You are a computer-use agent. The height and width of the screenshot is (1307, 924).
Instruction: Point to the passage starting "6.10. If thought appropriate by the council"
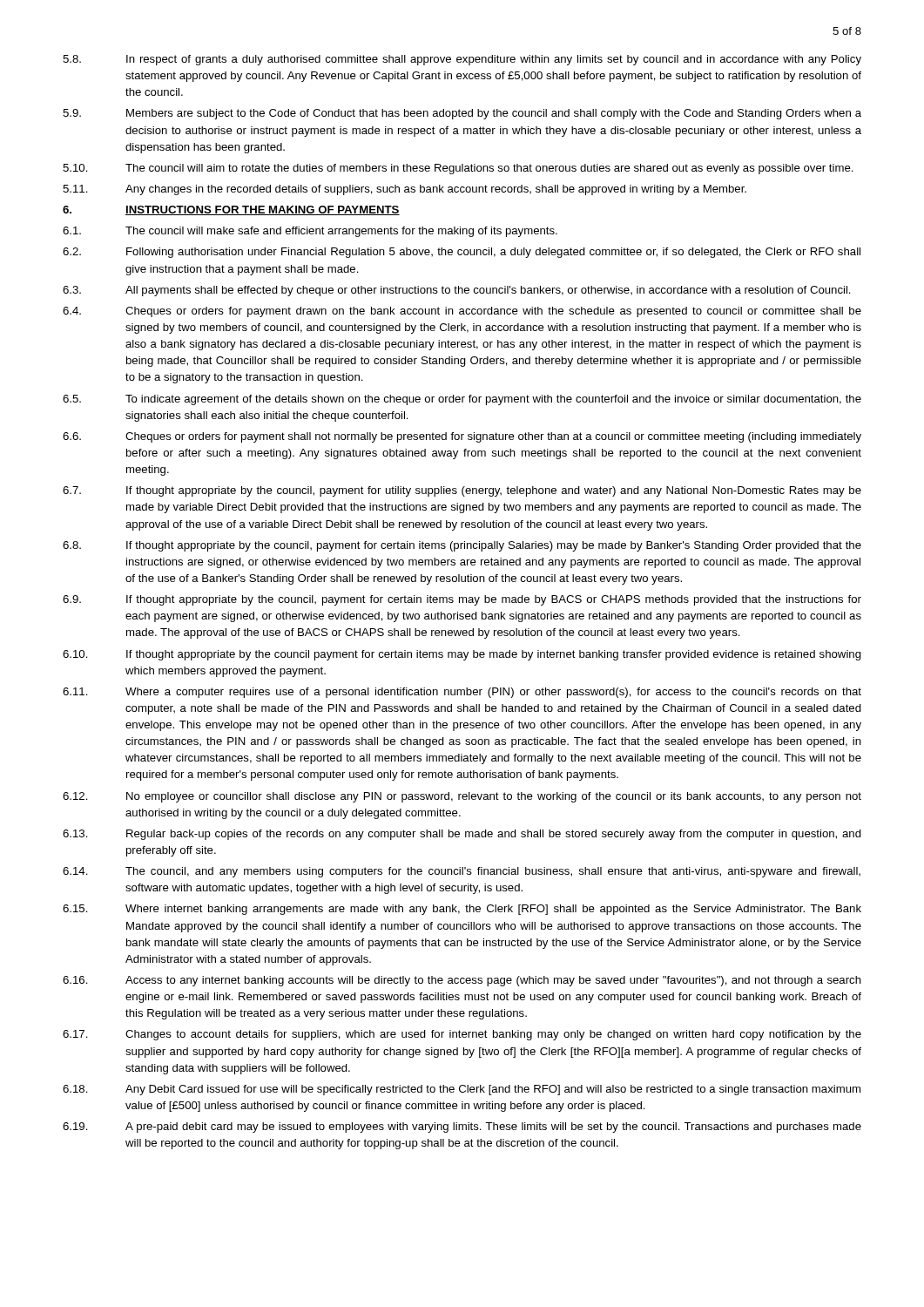click(462, 662)
